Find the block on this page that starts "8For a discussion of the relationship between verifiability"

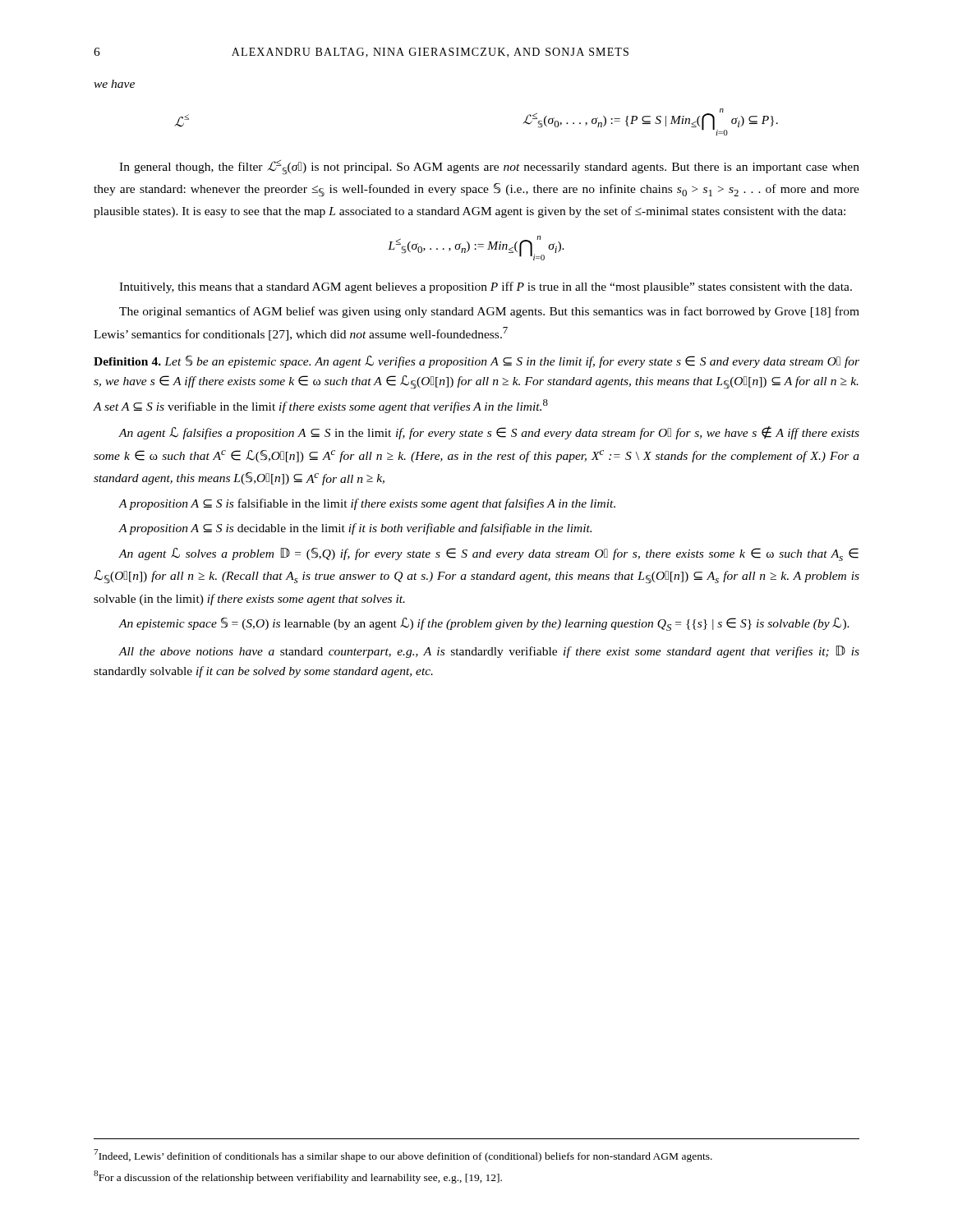coord(298,1176)
